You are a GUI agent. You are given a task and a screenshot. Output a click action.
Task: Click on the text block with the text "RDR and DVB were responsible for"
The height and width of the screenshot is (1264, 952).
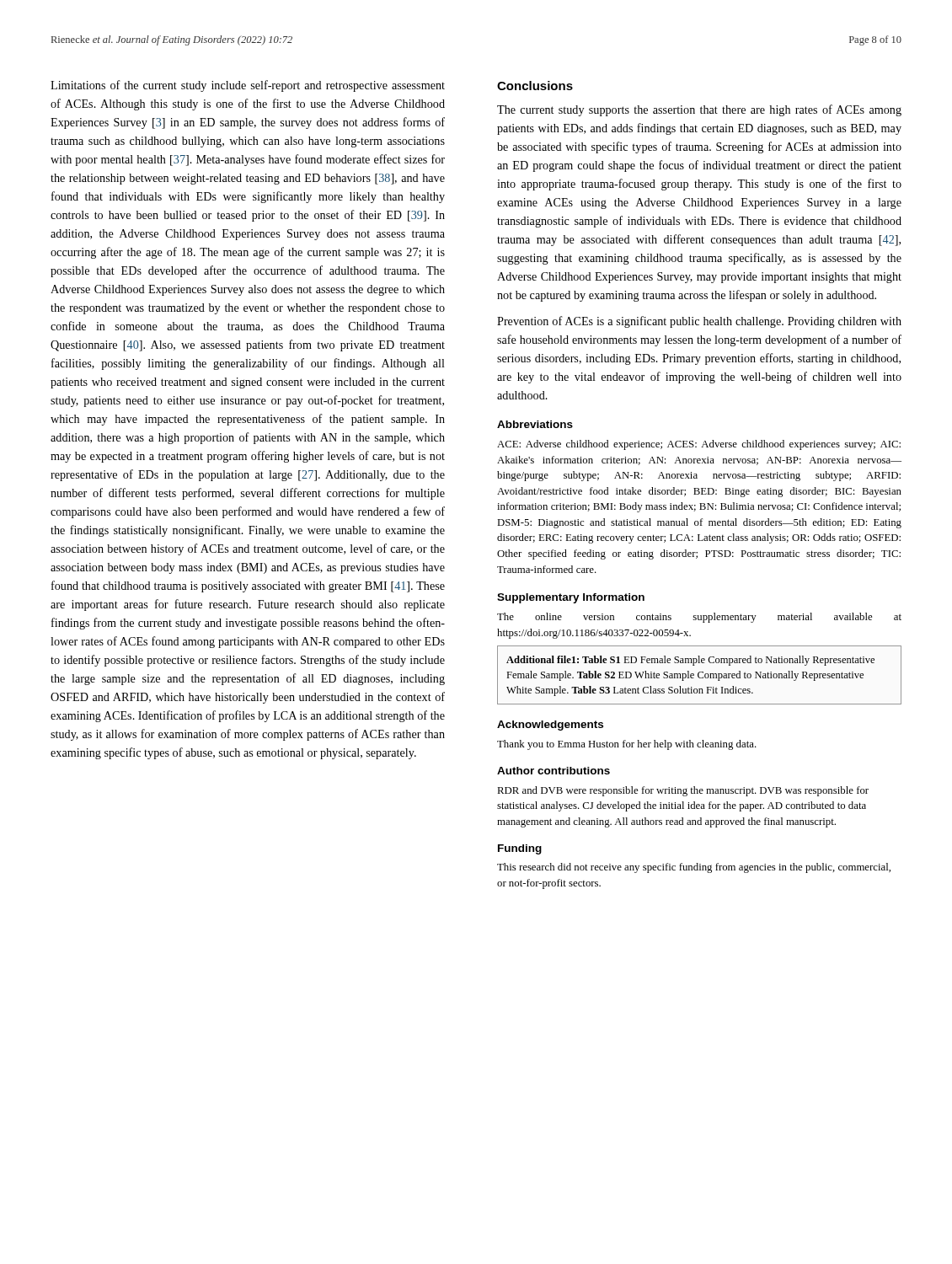pyautogui.click(x=699, y=806)
